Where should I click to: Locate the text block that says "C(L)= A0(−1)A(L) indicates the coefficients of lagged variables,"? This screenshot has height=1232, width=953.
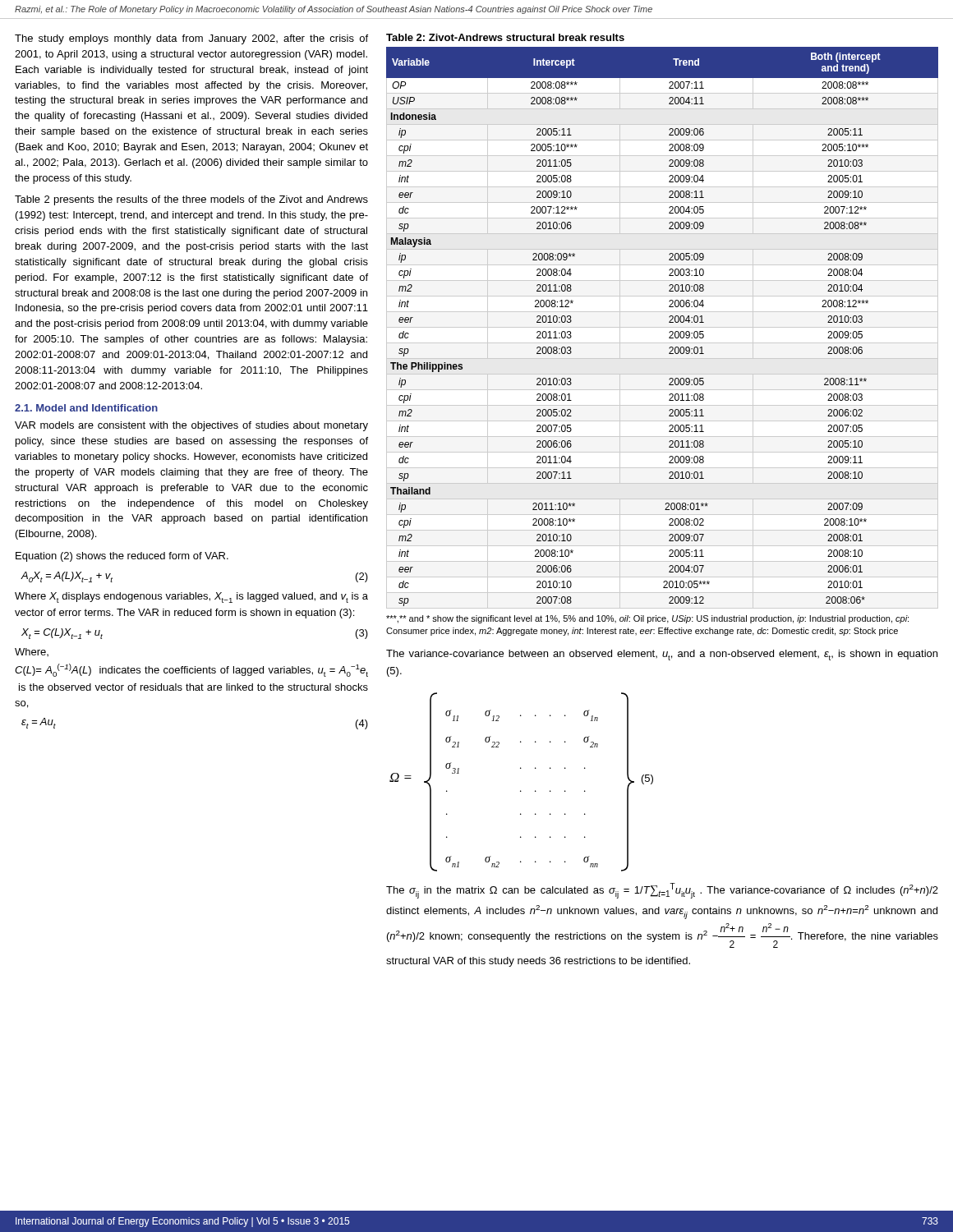191,685
